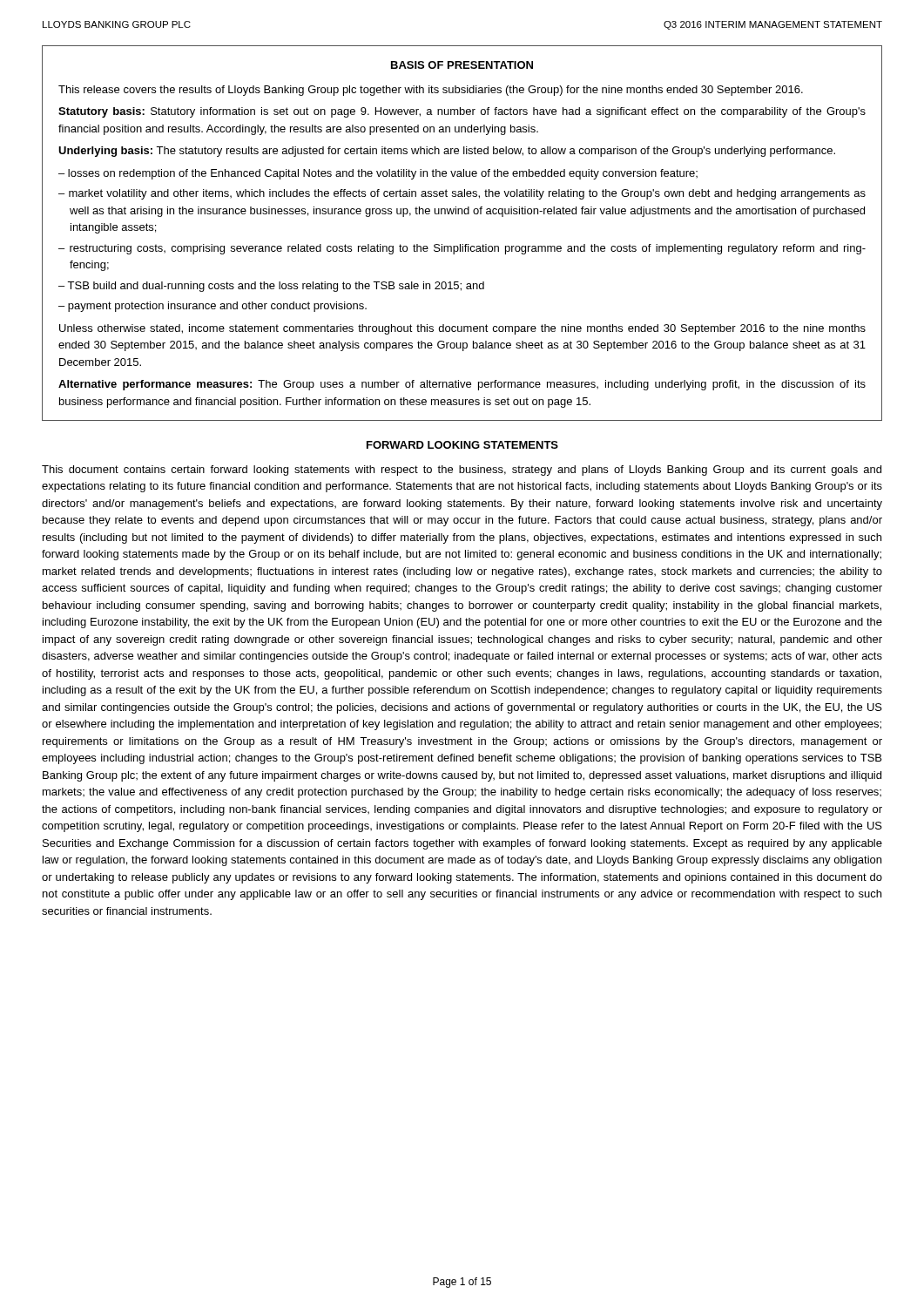
Task: Locate the text block with the text "Unless otherwise stated, income statement commentaries"
Action: (462, 345)
